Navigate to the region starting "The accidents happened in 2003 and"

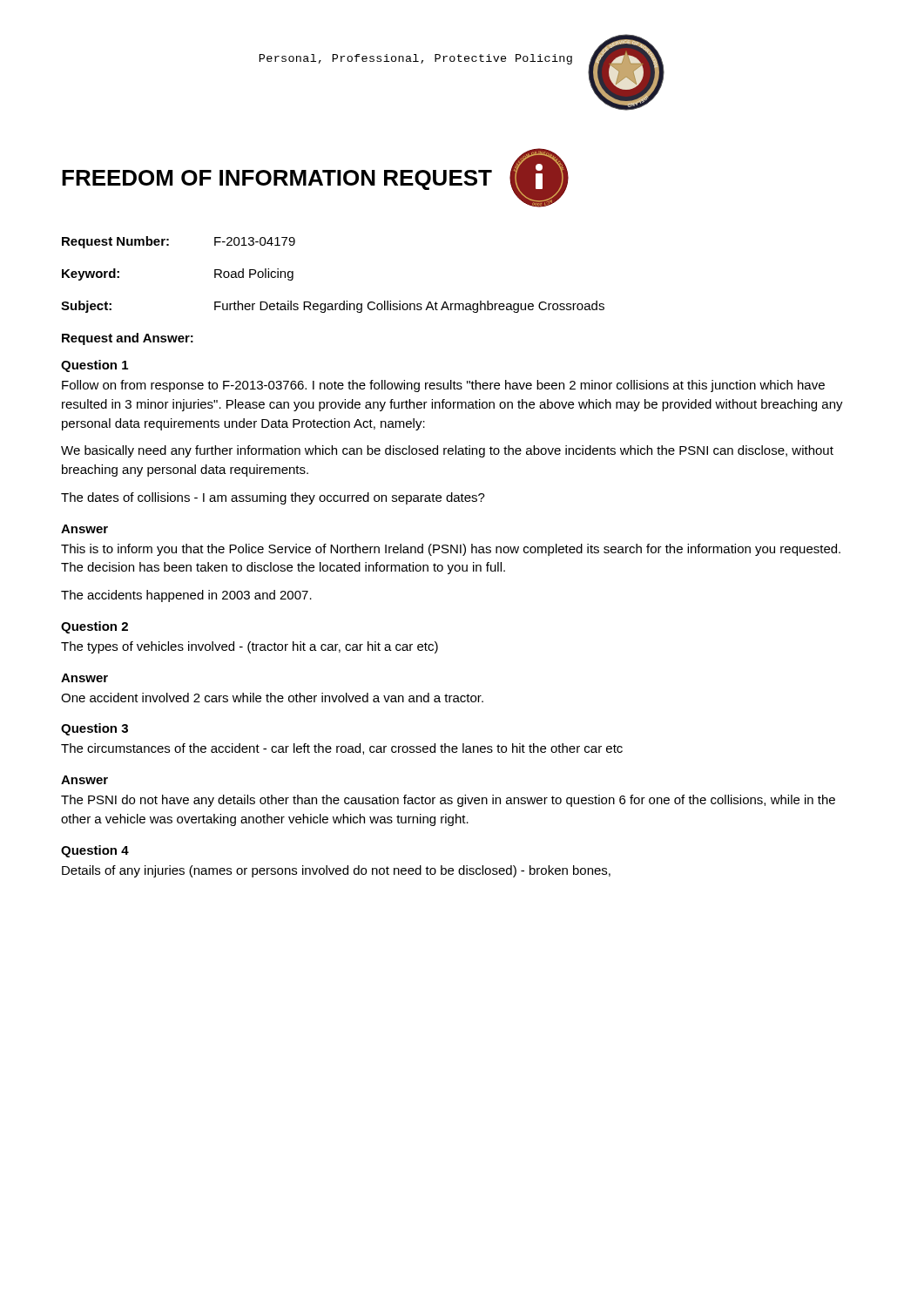[x=187, y=595]
